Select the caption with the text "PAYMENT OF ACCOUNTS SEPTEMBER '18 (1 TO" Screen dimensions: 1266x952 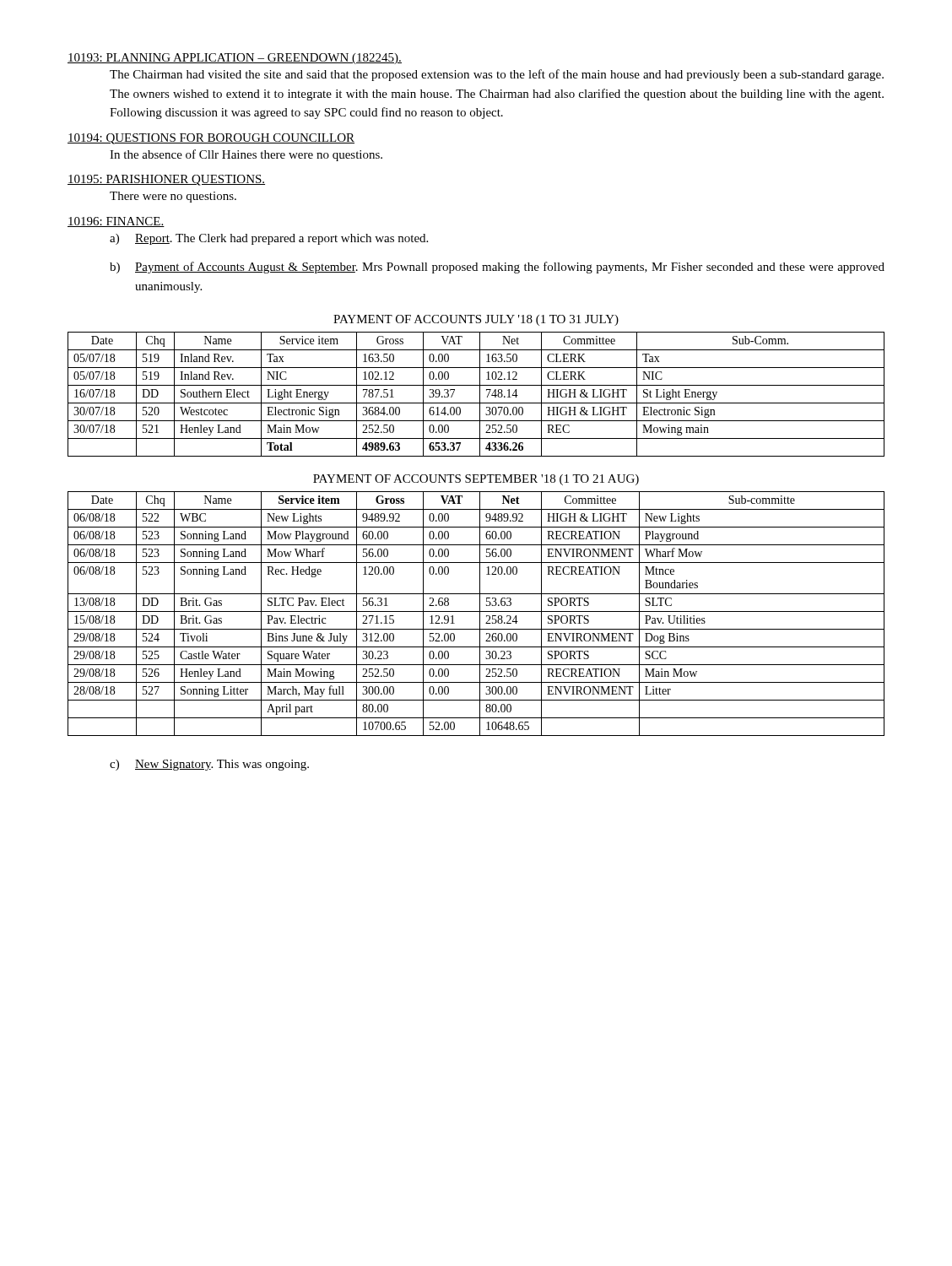coord(476,479)
